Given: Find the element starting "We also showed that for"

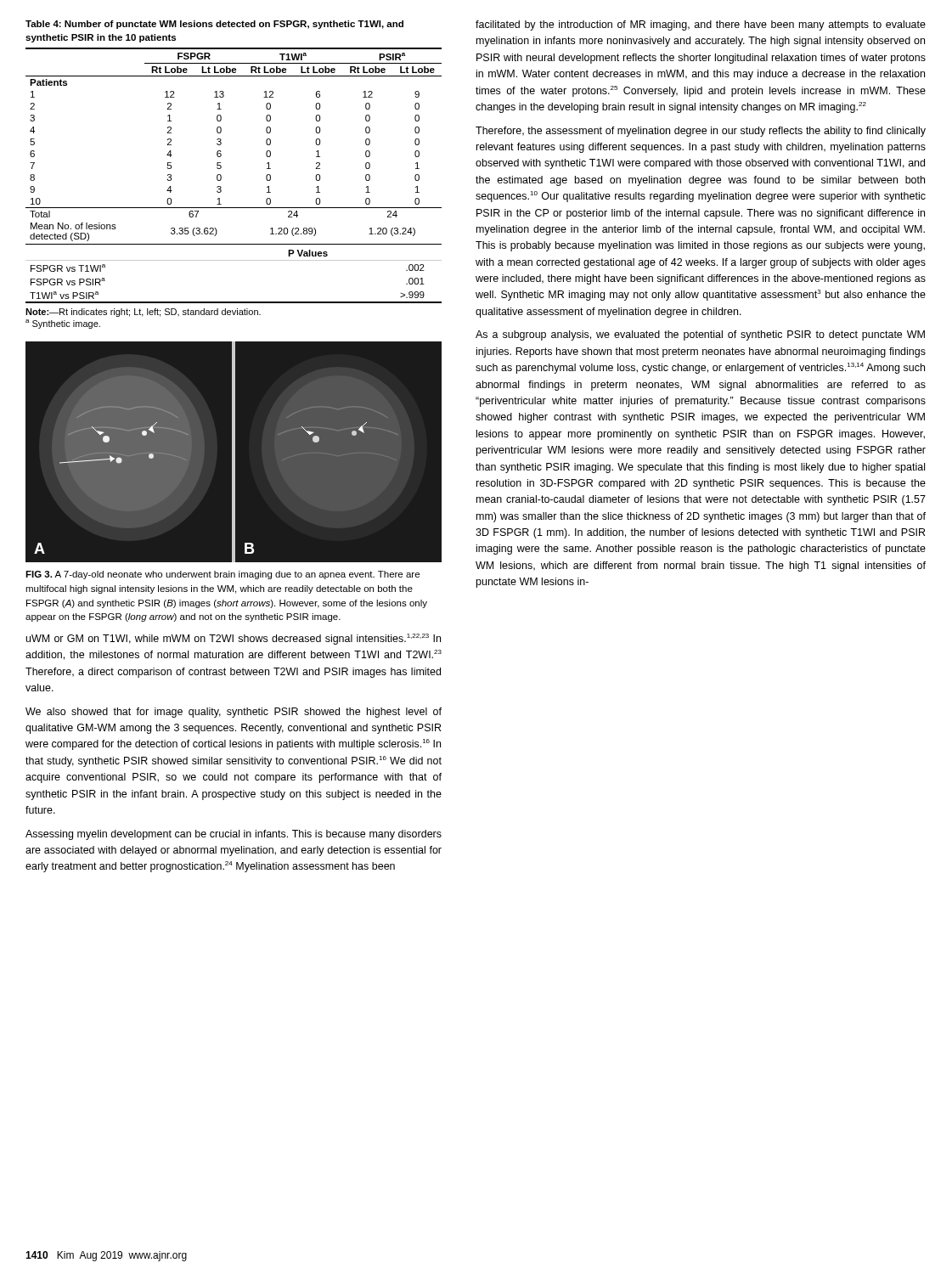Looking at the screenshot, I should point(234,761).
